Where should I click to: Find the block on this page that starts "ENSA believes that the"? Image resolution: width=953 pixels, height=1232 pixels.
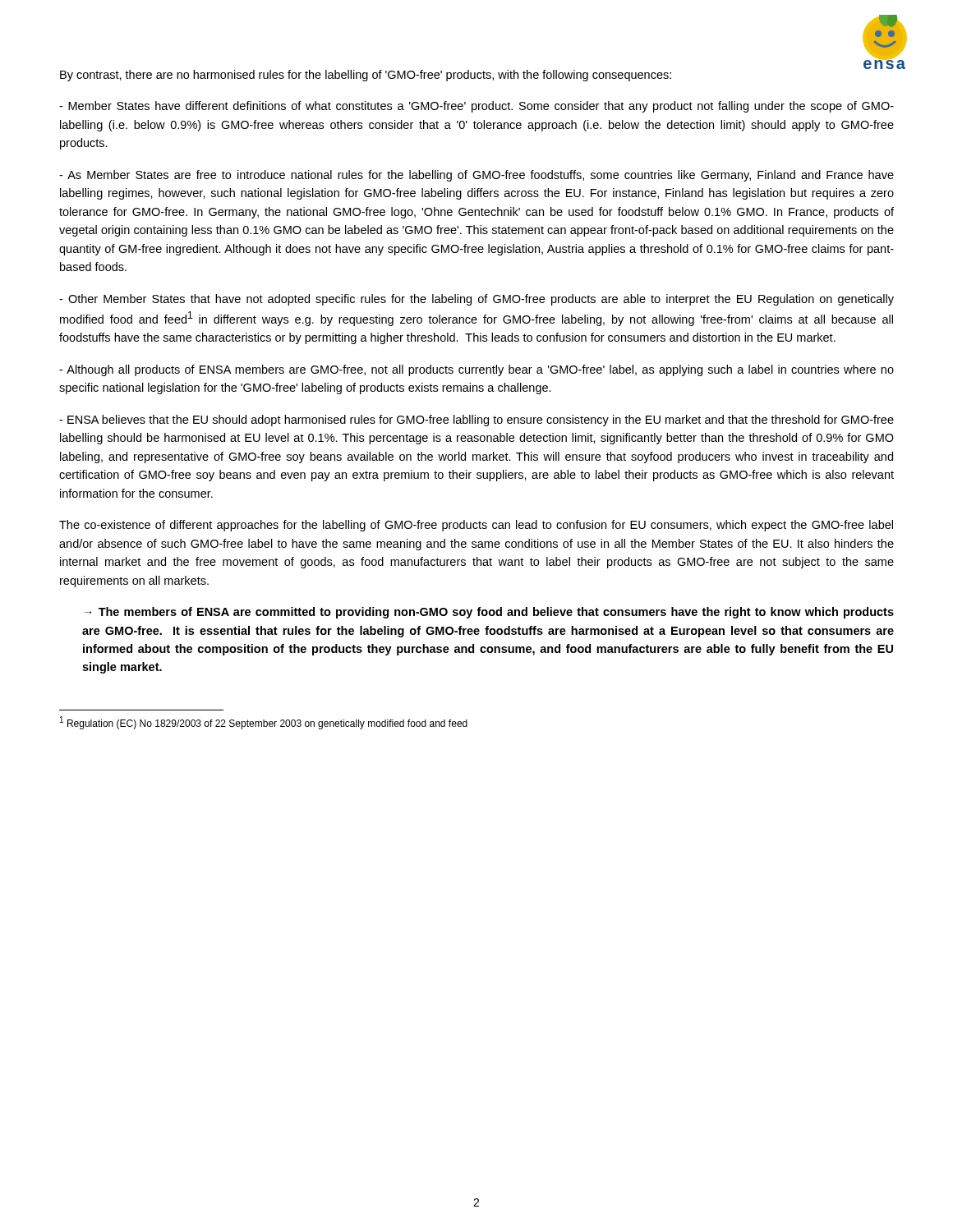(476, 456)
